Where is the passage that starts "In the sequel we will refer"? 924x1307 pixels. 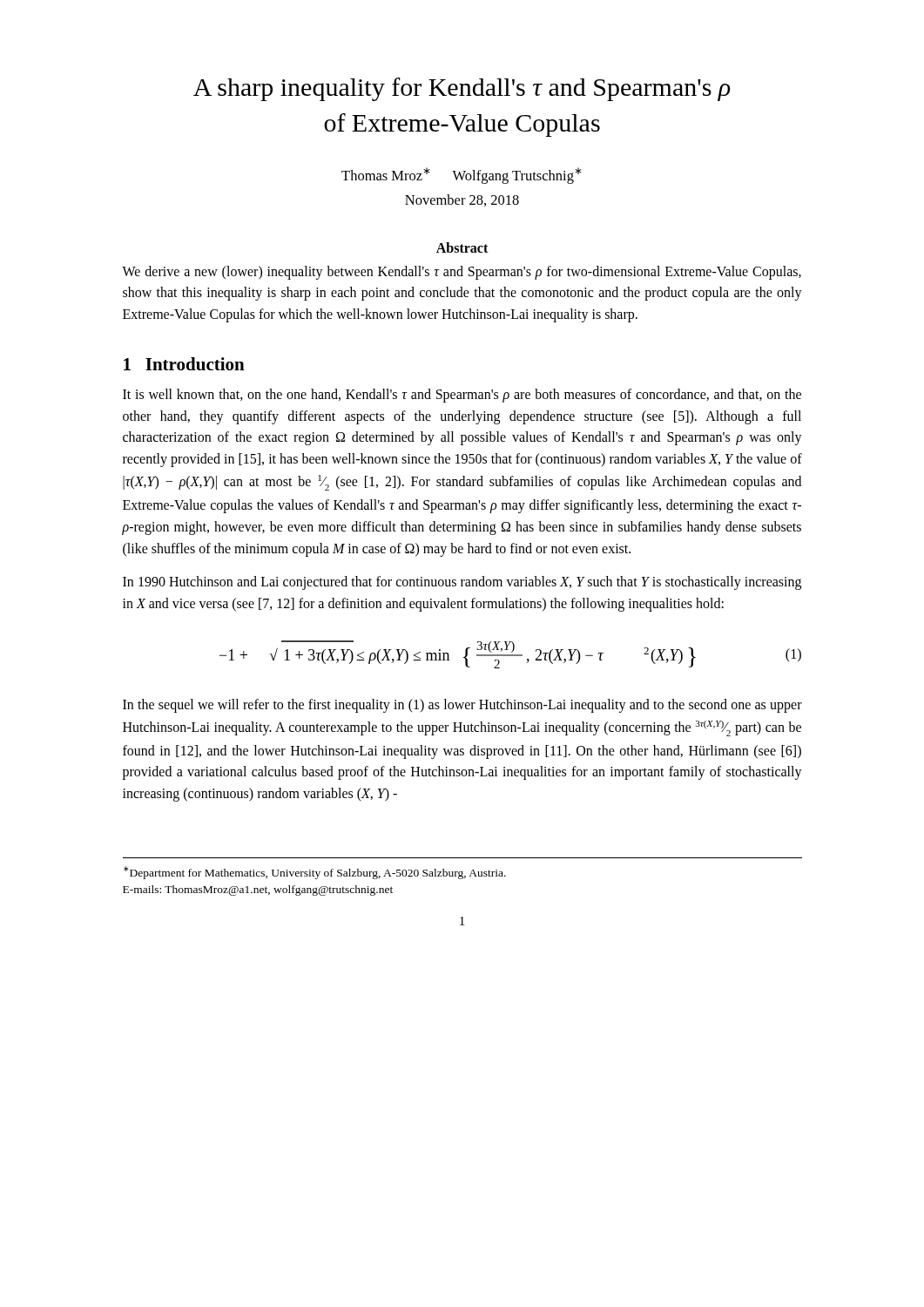click(462, 749)
